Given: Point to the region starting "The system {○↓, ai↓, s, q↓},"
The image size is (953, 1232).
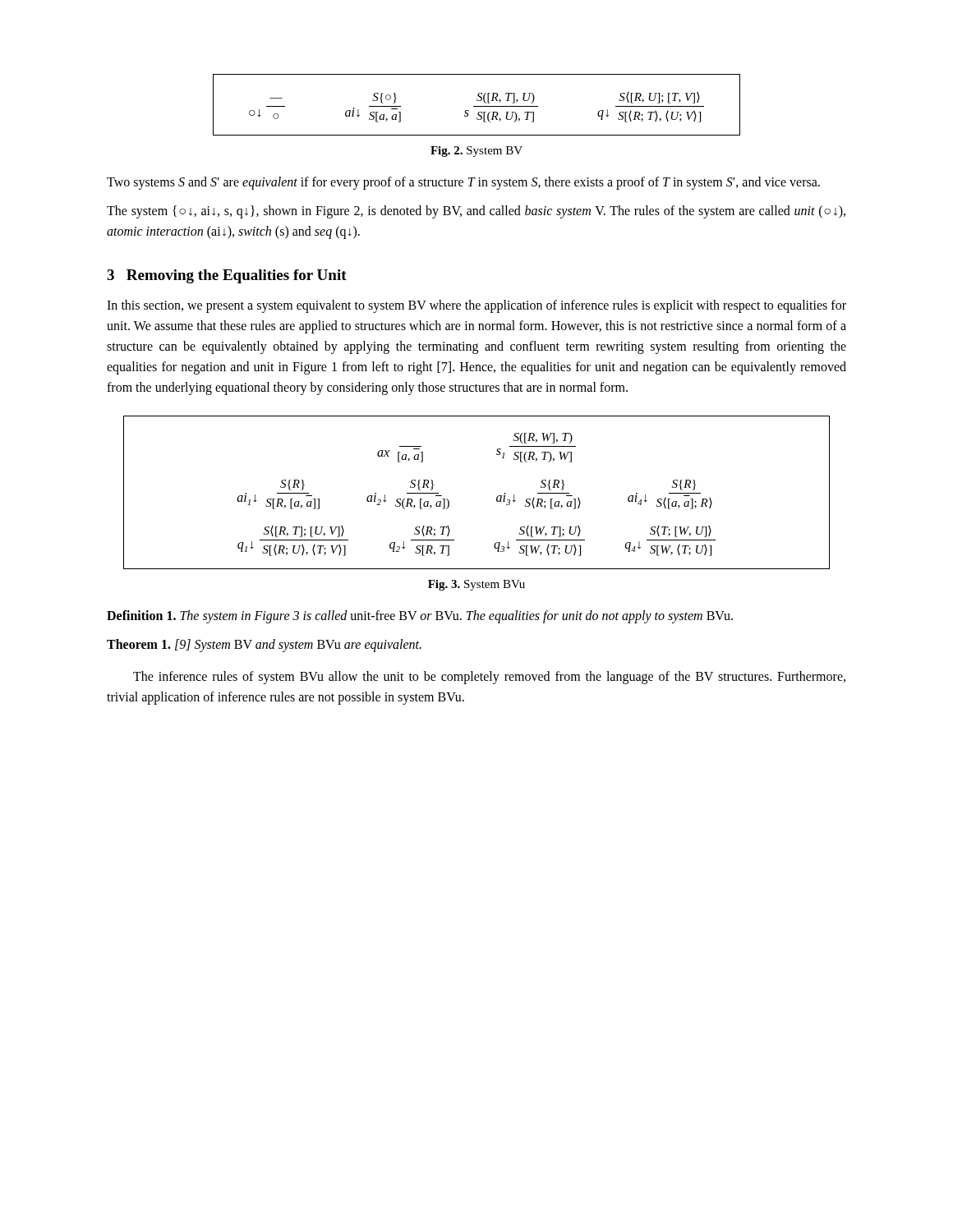Looking at the screenshot, I should 476,221.
